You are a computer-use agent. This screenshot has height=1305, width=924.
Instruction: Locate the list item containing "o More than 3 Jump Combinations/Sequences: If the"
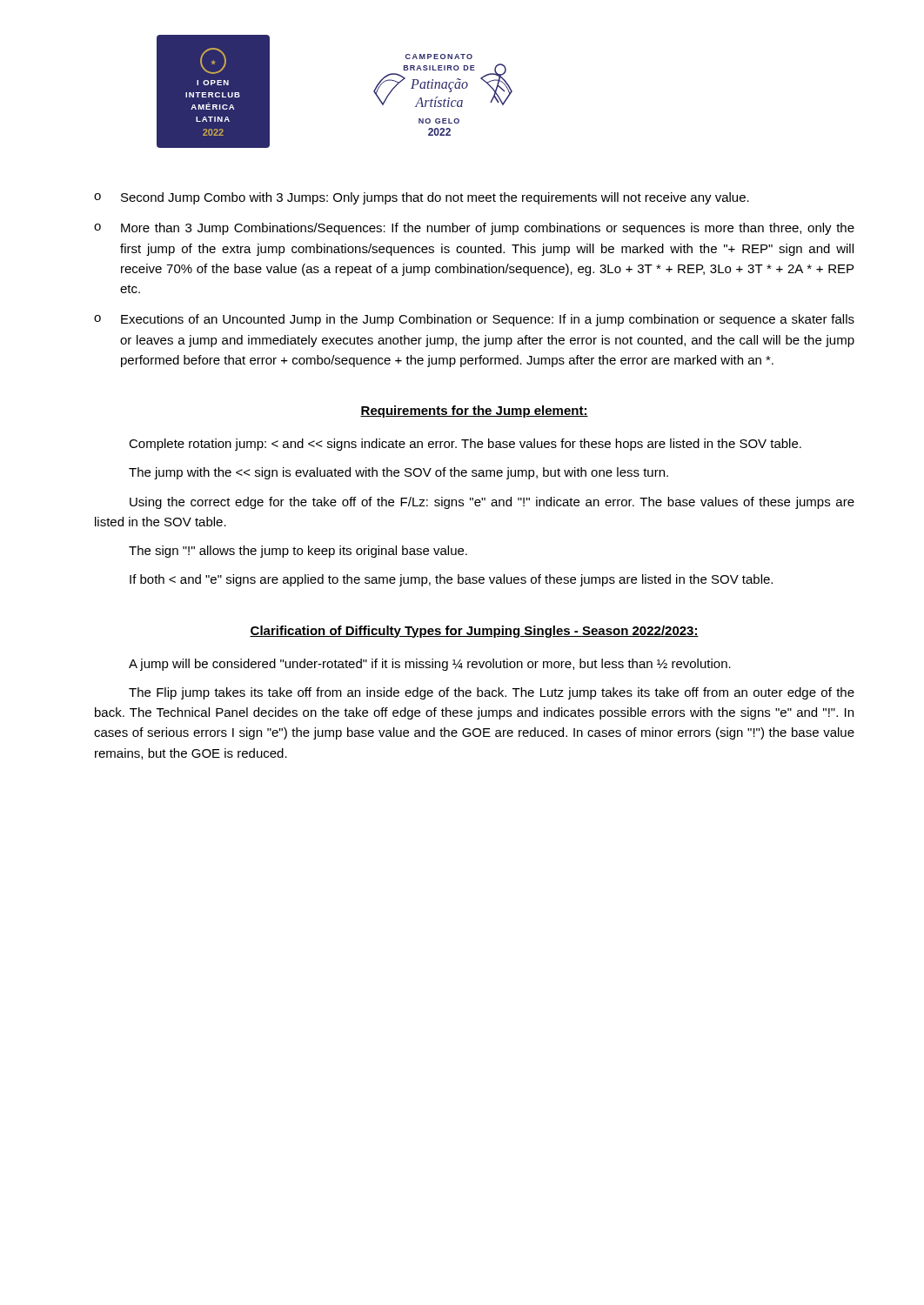[474, 258]
